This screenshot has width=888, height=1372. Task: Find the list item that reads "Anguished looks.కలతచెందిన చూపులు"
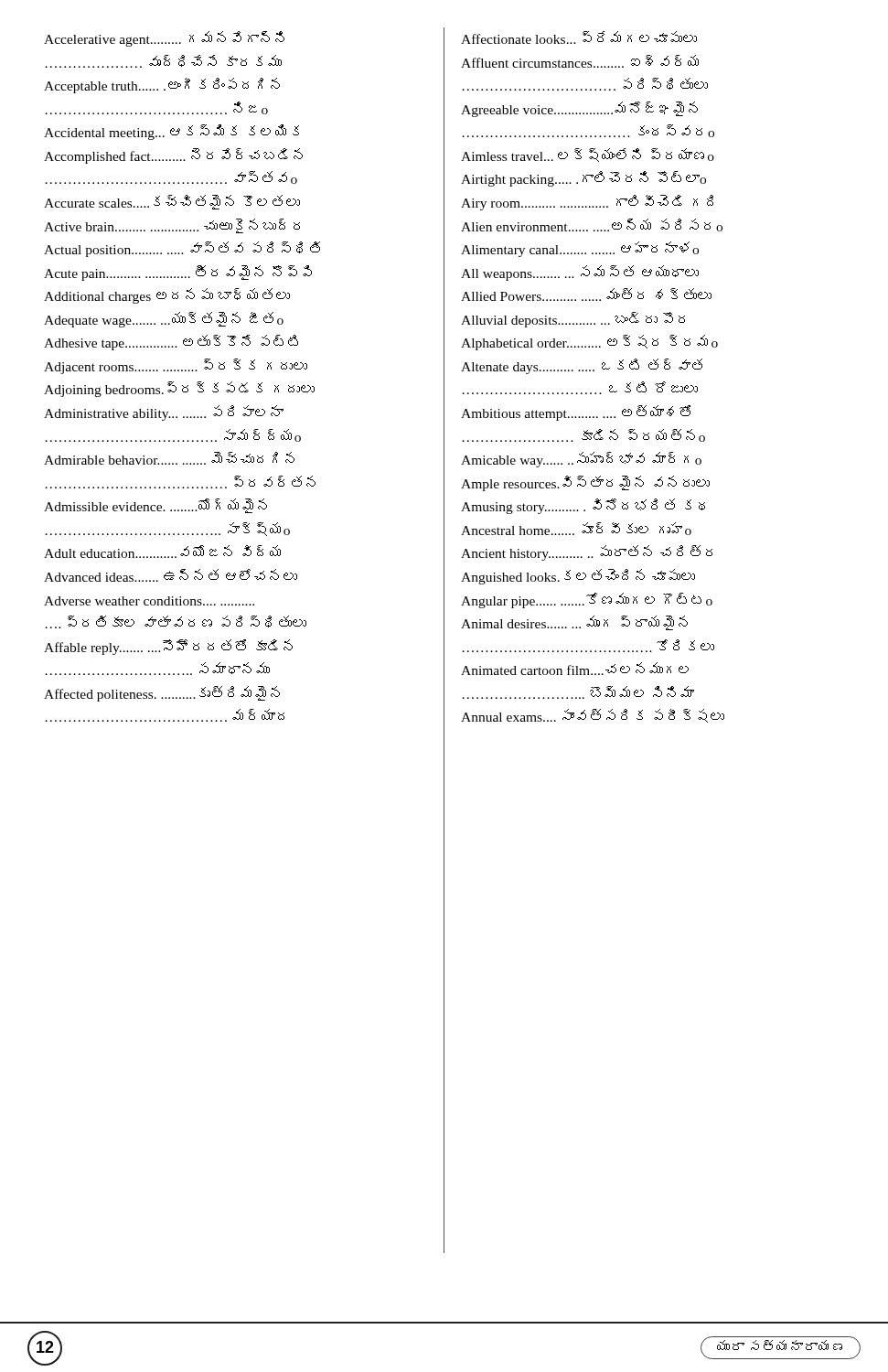coord(578,577)
